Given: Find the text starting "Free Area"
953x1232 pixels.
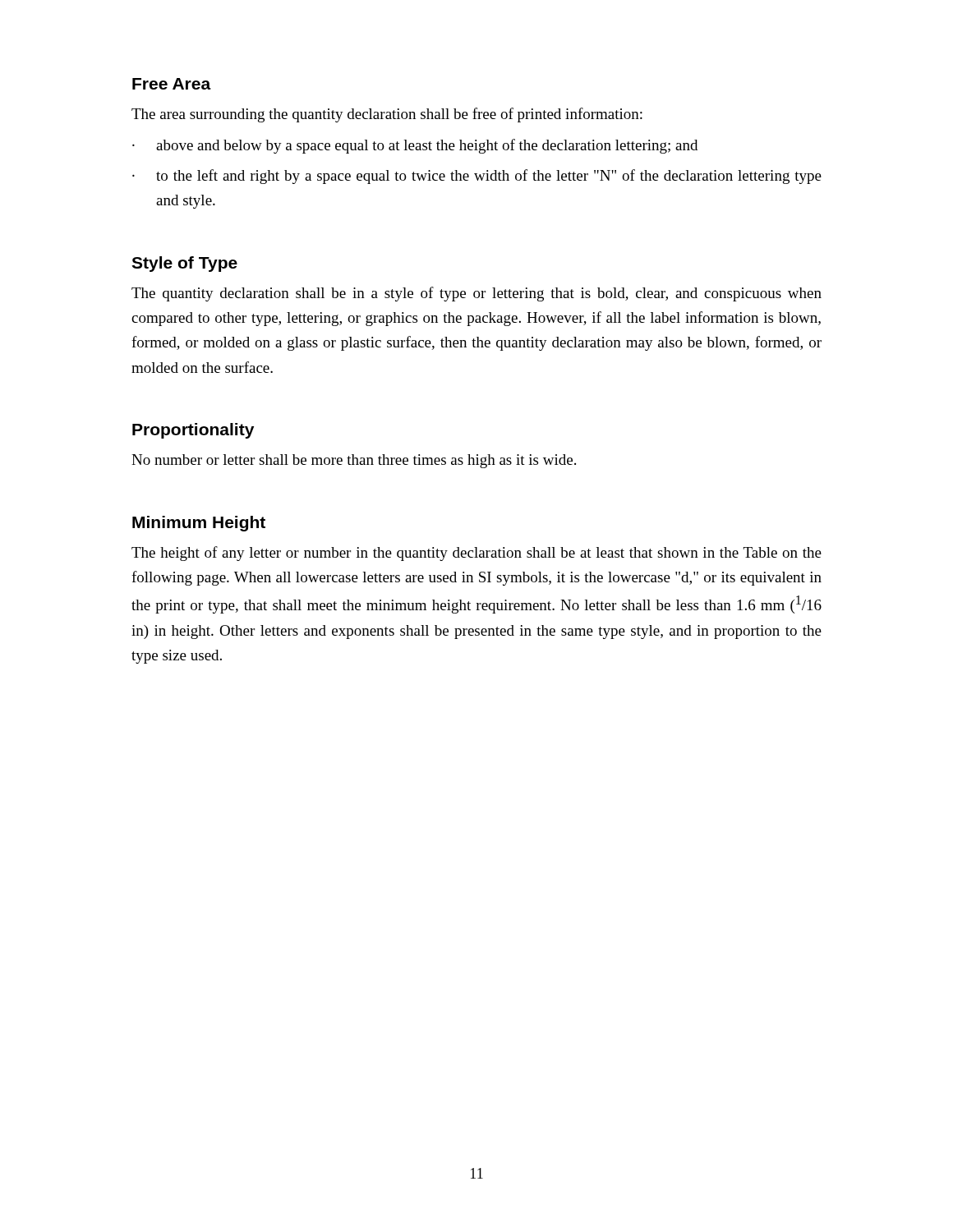Looking at the screenshot, I should click(171, 83).
